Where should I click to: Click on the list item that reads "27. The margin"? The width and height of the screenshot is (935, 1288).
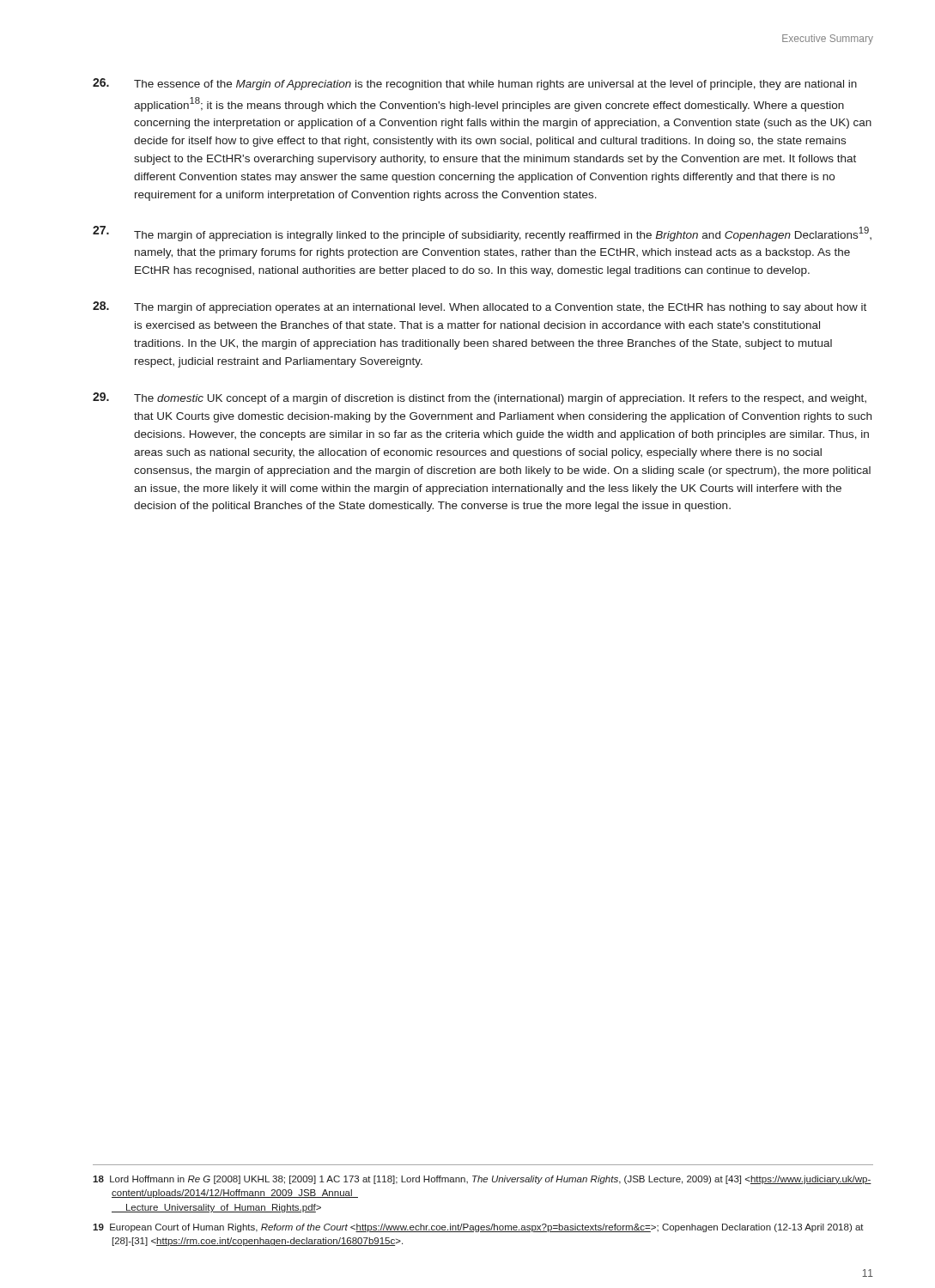click(x=483, y=252)
